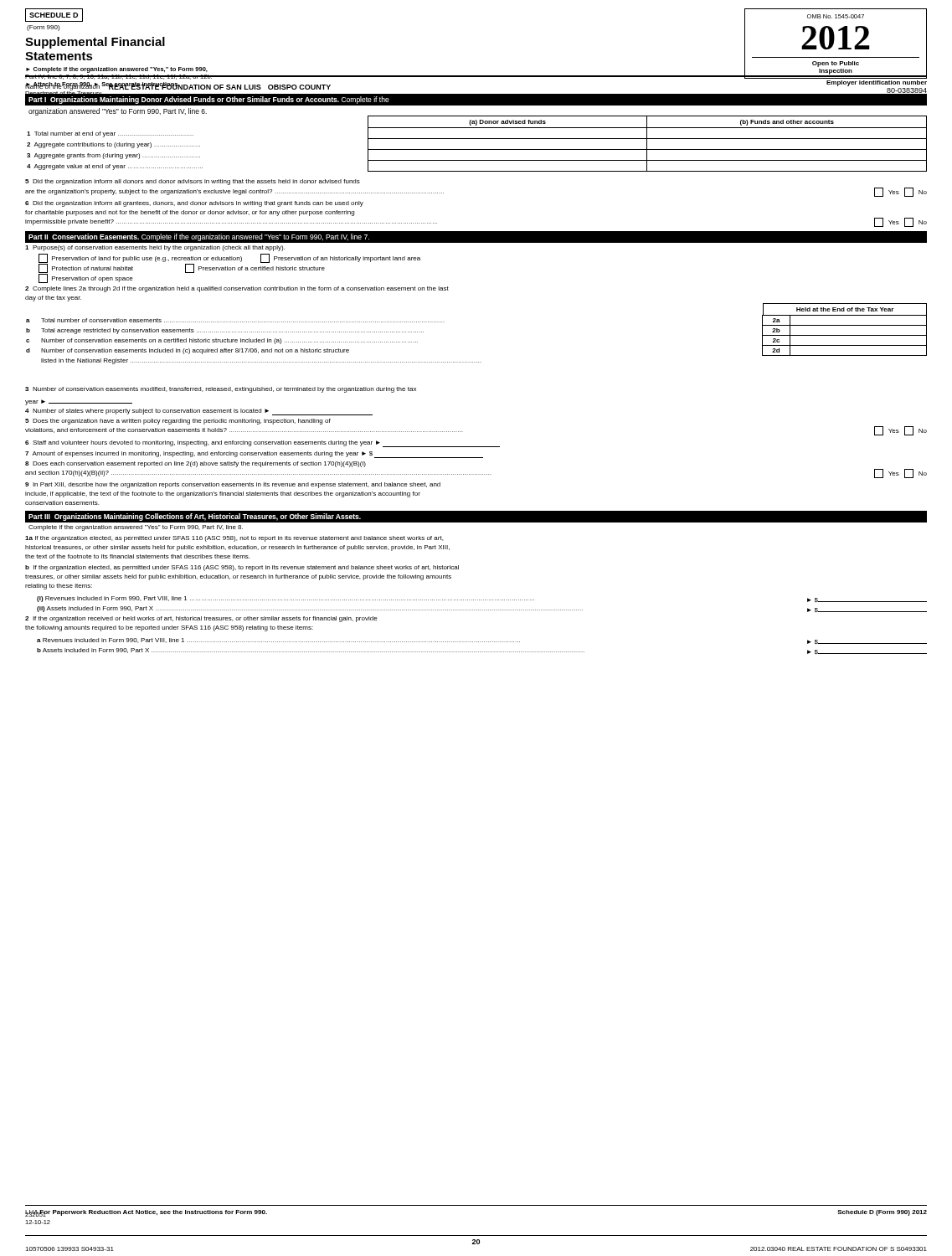
Task: Click on the block starting "Part III Organizations Maintaining Collections of Art, Historical"
Action: (x=195, y=517)
